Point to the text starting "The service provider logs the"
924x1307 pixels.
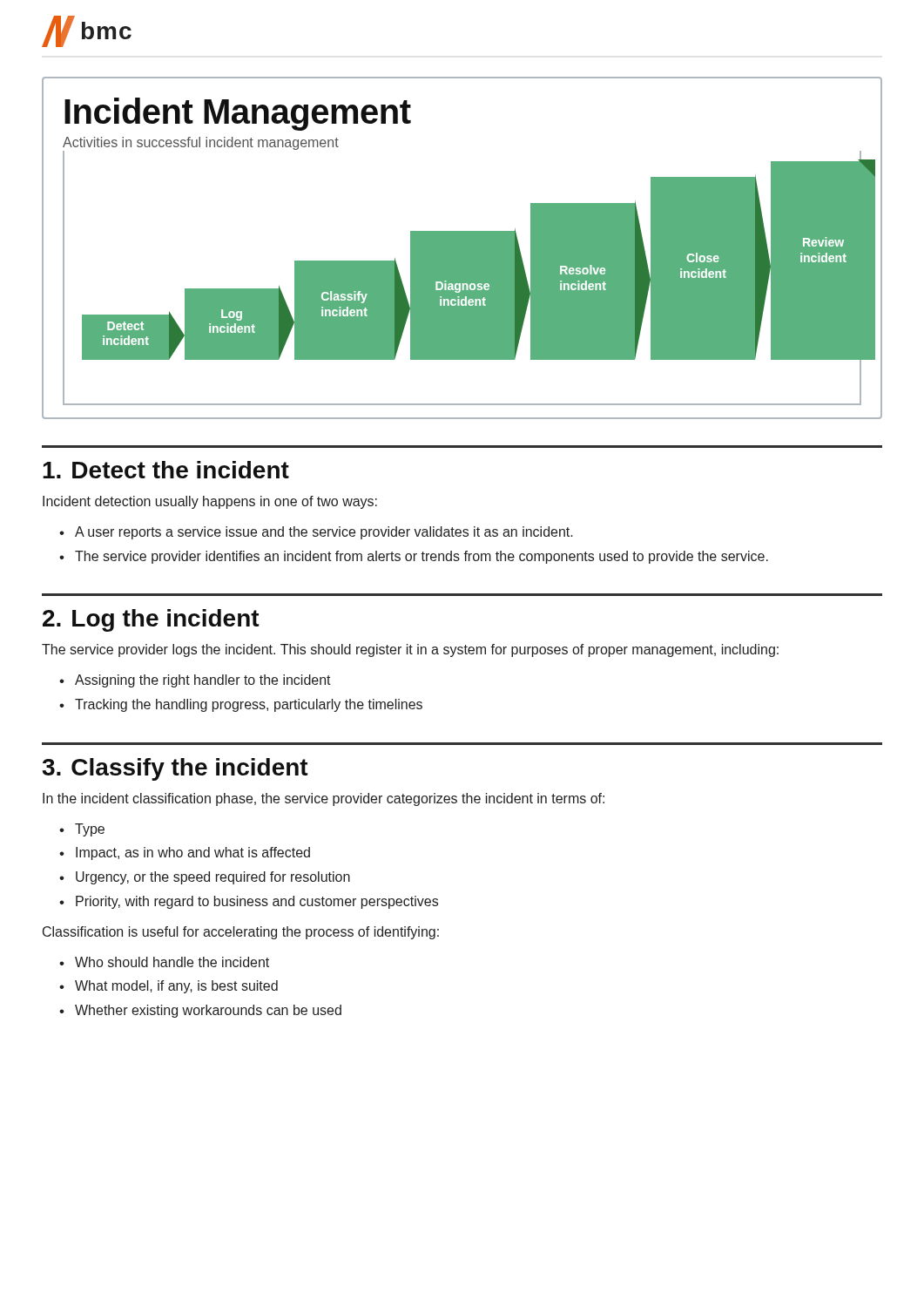point(411,650)
